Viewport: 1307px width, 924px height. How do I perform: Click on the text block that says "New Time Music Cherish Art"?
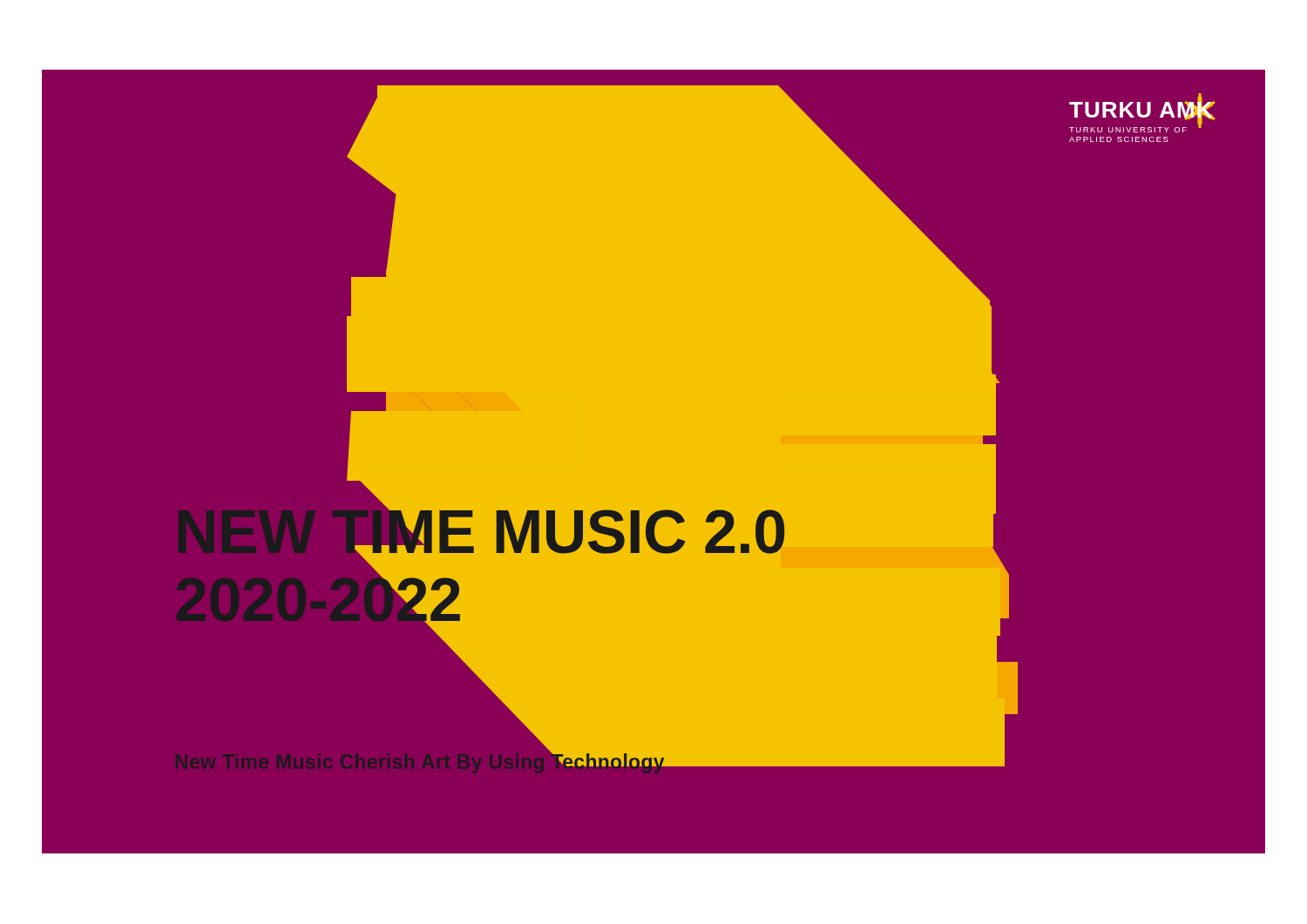point(607,758)
